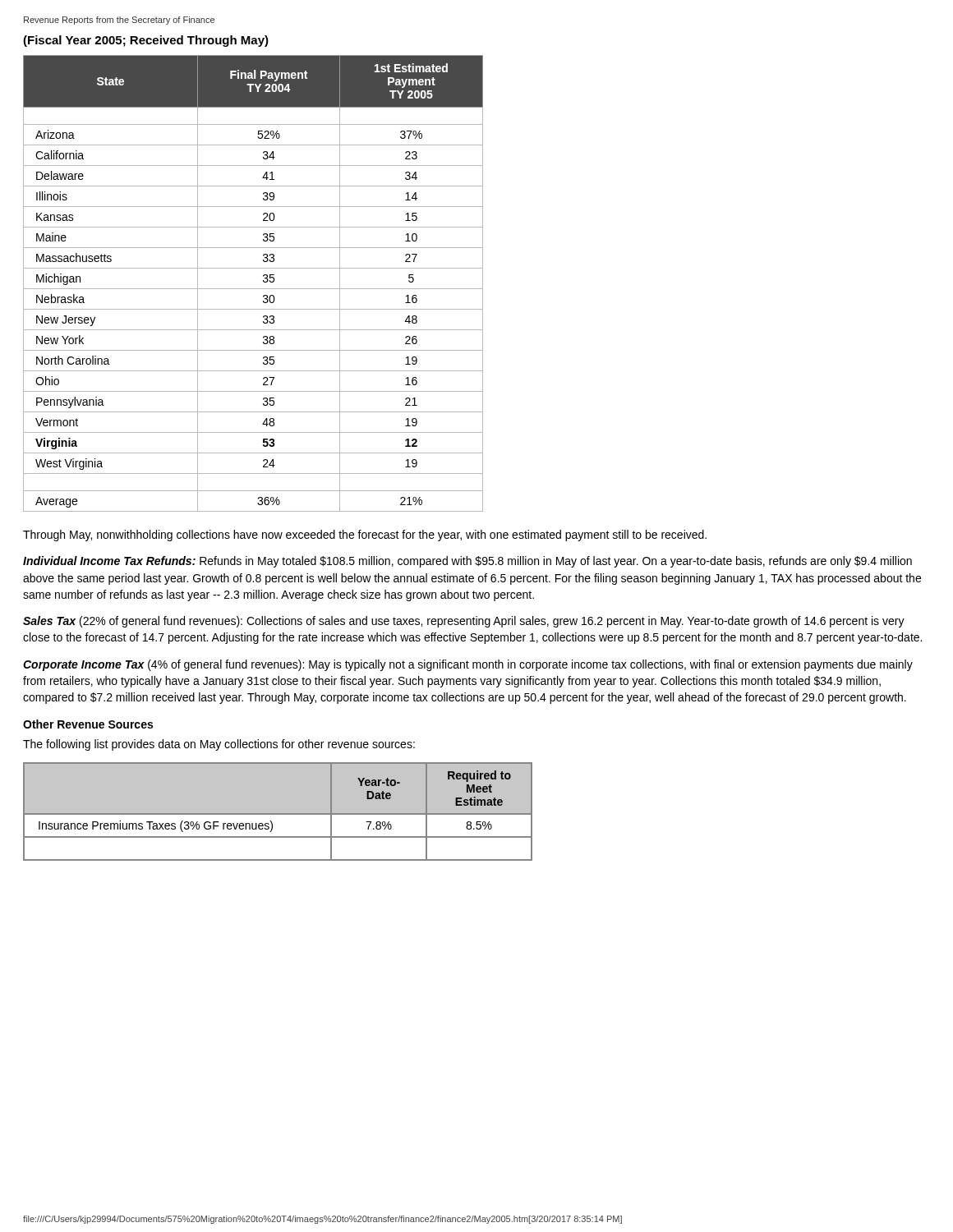Point to the block beginning "The following list"
Image resolution: width=953 pixels, height=1232 pixels.
219,744
